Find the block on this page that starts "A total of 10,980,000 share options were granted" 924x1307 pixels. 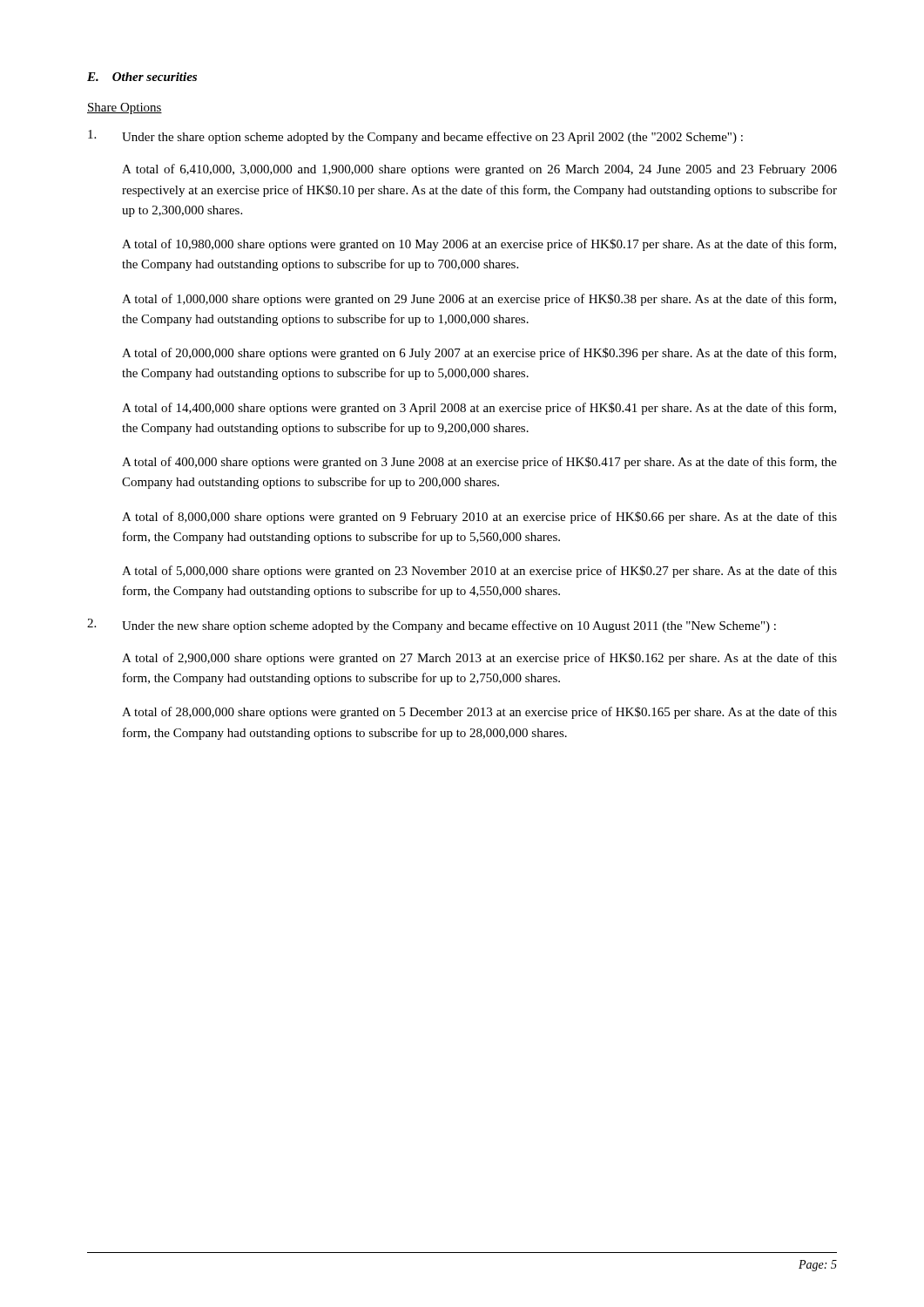[x=479, y=254]
